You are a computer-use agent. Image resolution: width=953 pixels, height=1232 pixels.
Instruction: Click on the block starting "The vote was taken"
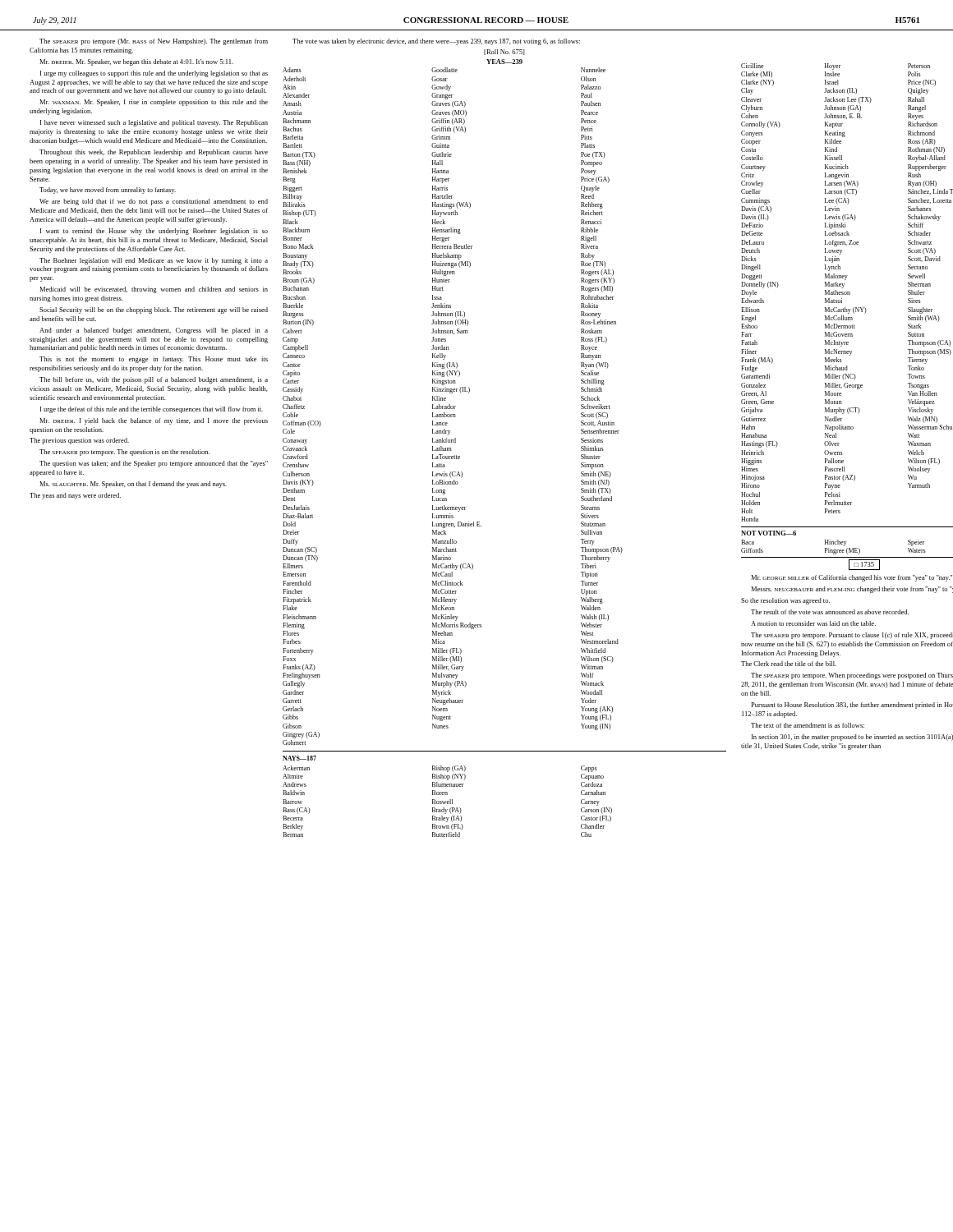504,41
